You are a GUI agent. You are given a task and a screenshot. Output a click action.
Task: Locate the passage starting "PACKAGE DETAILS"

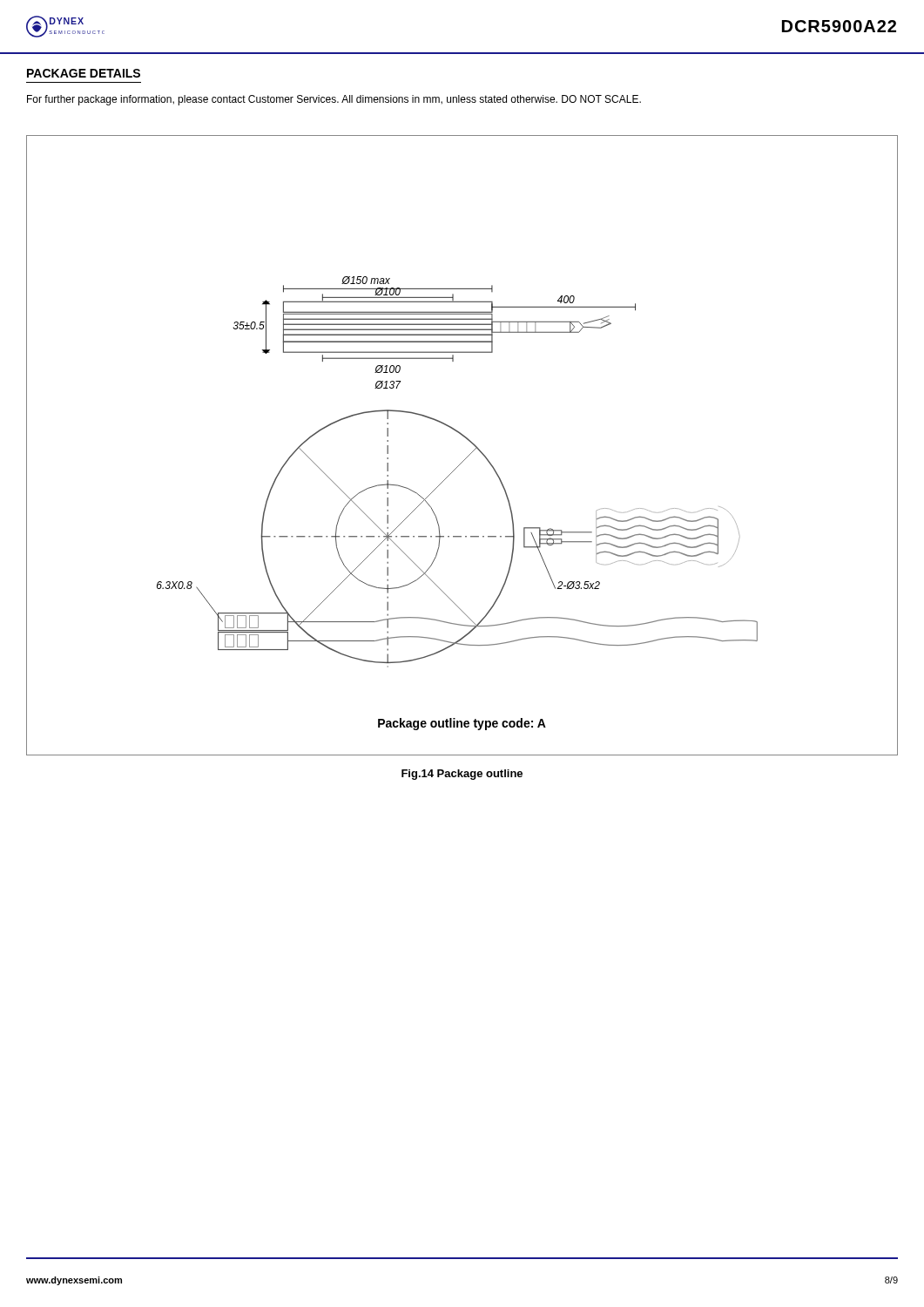pos(83,74)
